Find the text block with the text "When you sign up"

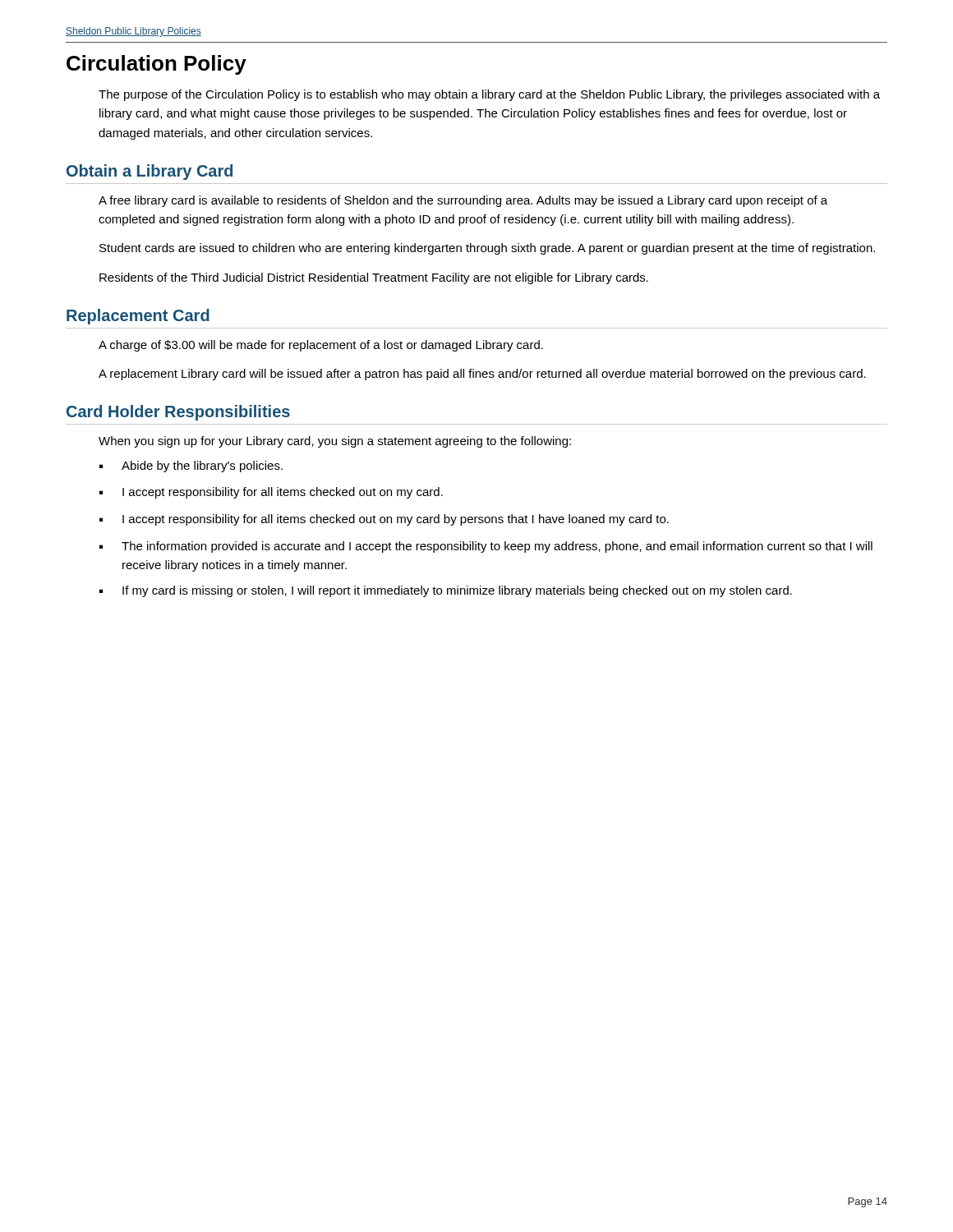click(x=335, y=441)
